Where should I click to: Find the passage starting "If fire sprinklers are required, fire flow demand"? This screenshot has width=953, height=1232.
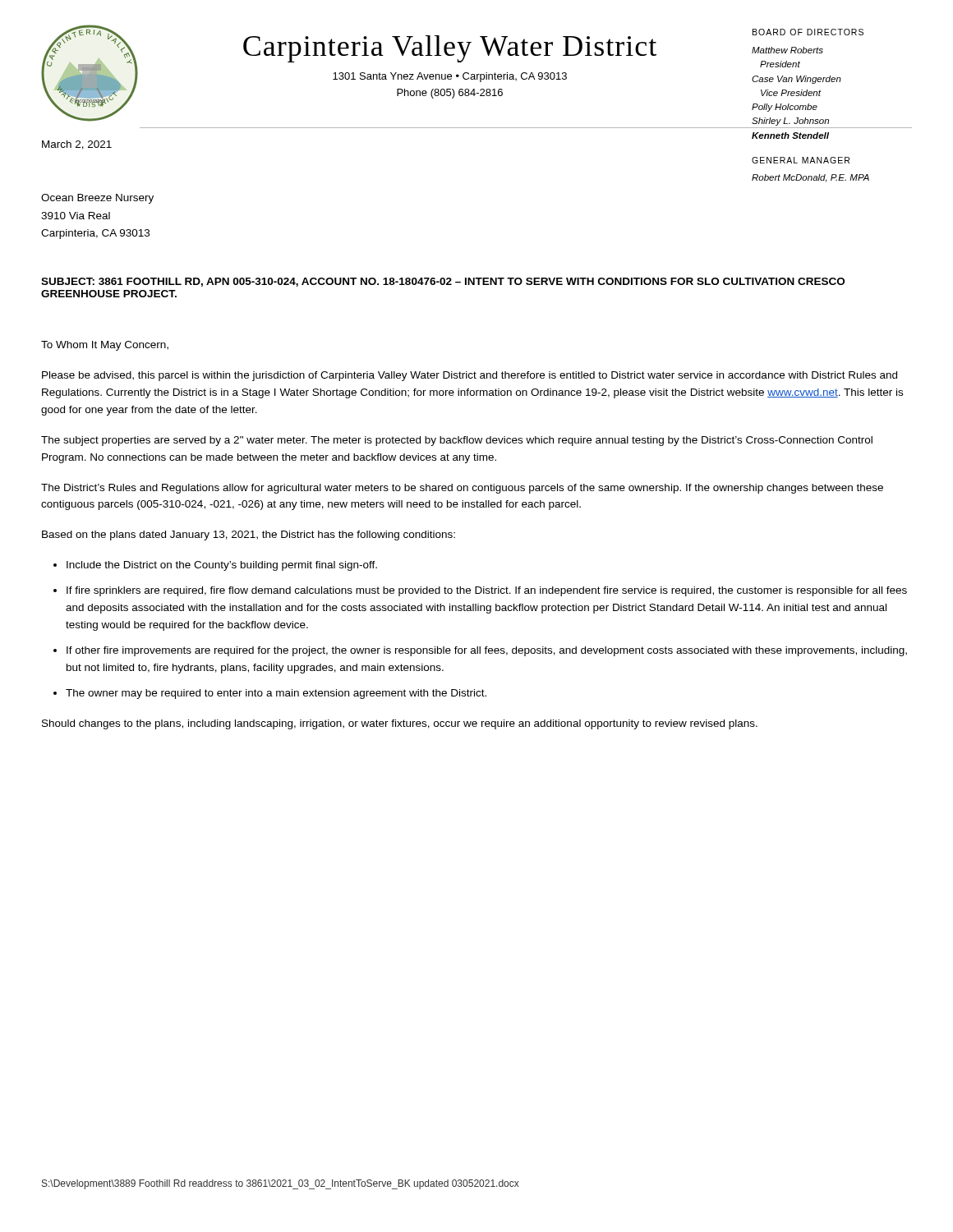coord(486,607)
